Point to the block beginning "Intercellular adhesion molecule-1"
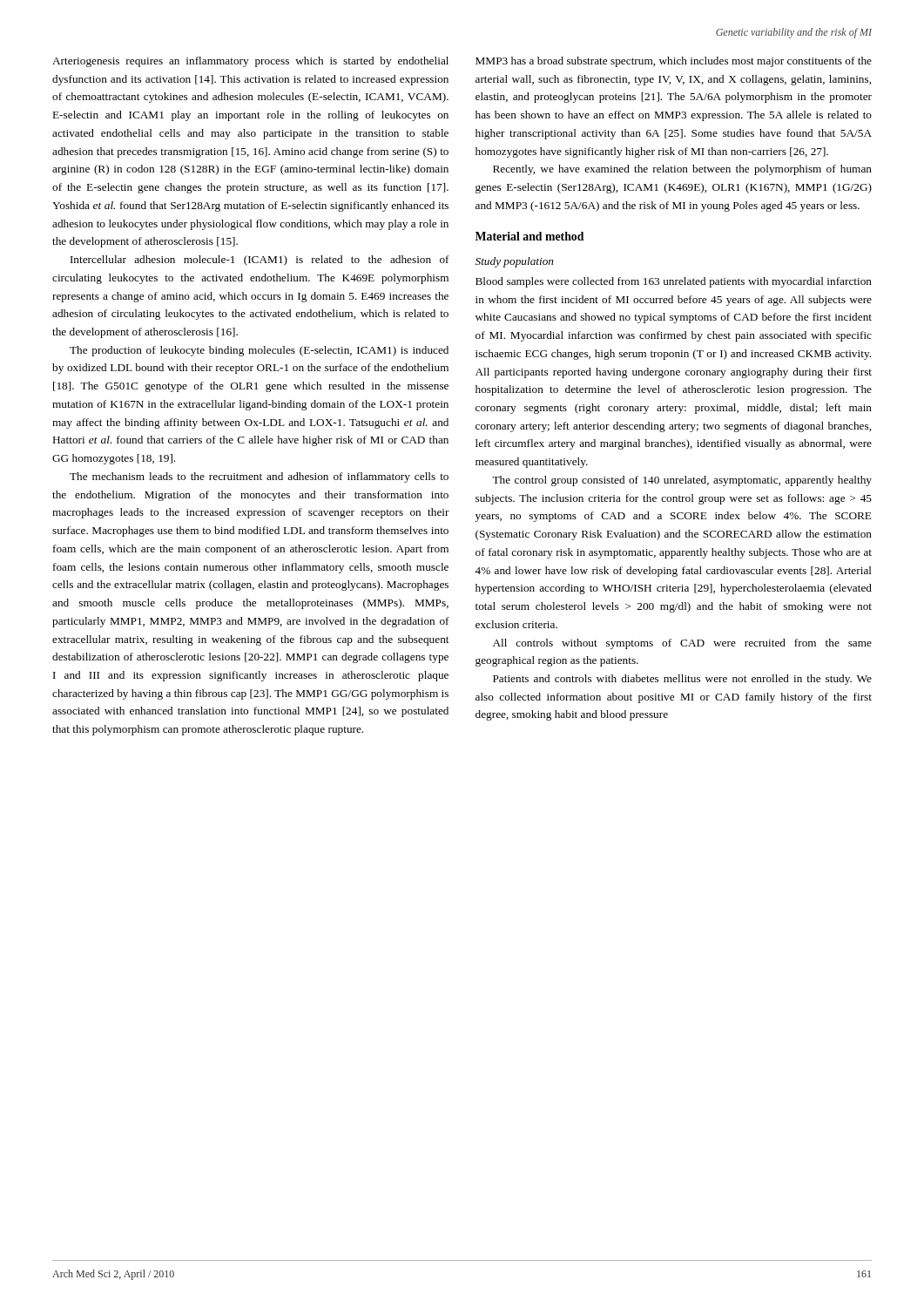924x1307 pixels. click(251, 296)
